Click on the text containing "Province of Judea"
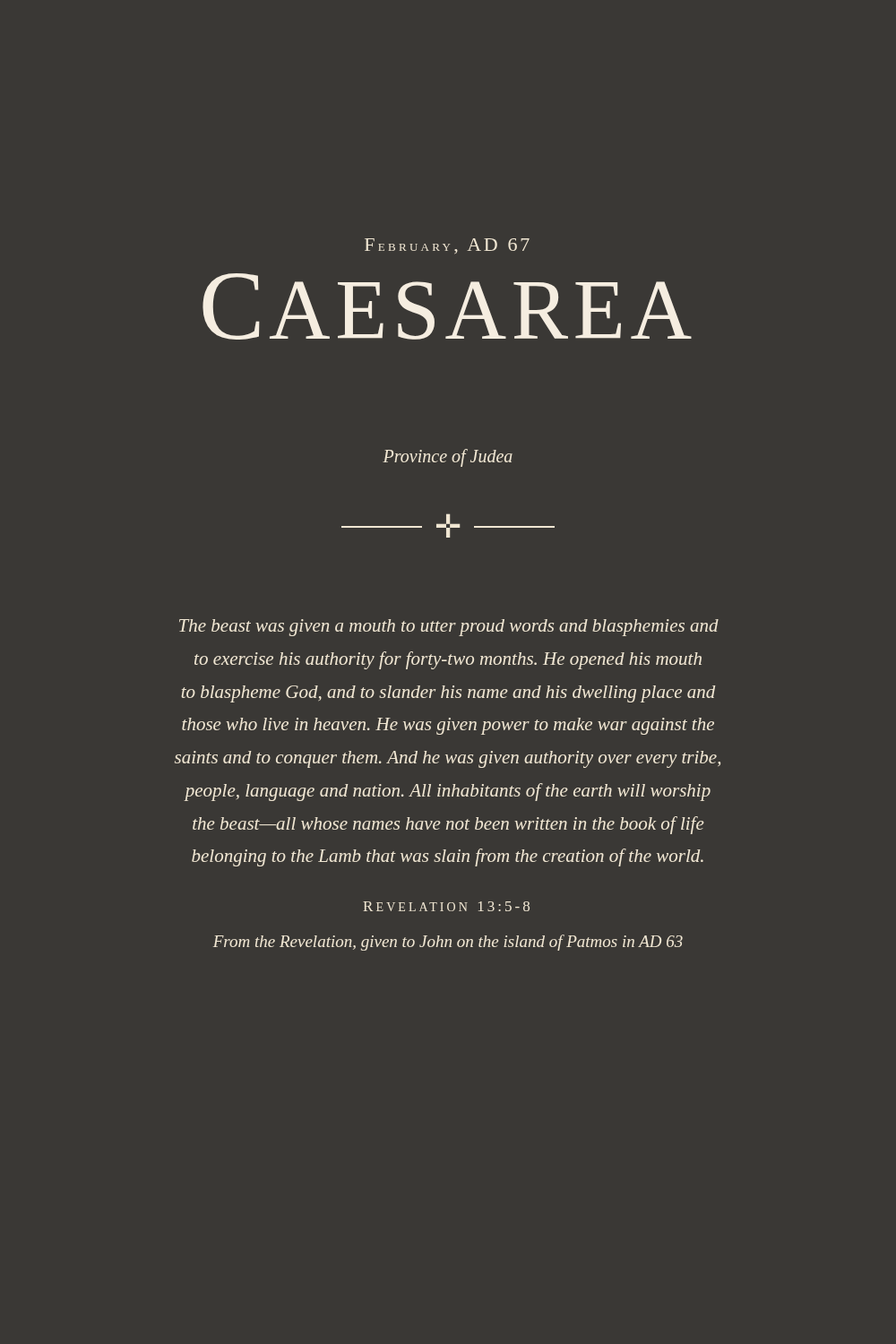The height and width of the screenshot is (1344, 896). point(448,456)
